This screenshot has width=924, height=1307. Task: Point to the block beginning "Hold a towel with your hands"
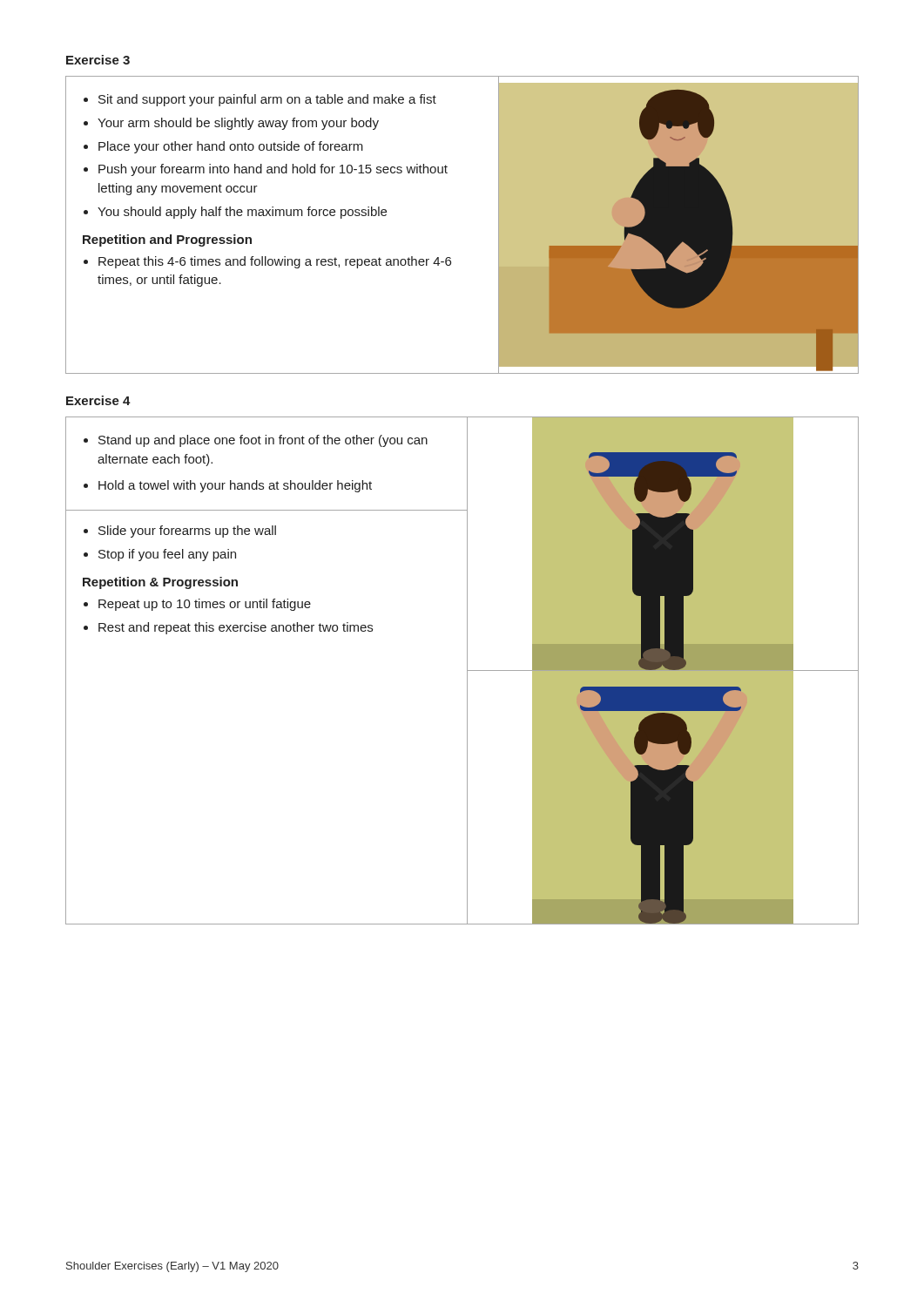click(235, 484)
